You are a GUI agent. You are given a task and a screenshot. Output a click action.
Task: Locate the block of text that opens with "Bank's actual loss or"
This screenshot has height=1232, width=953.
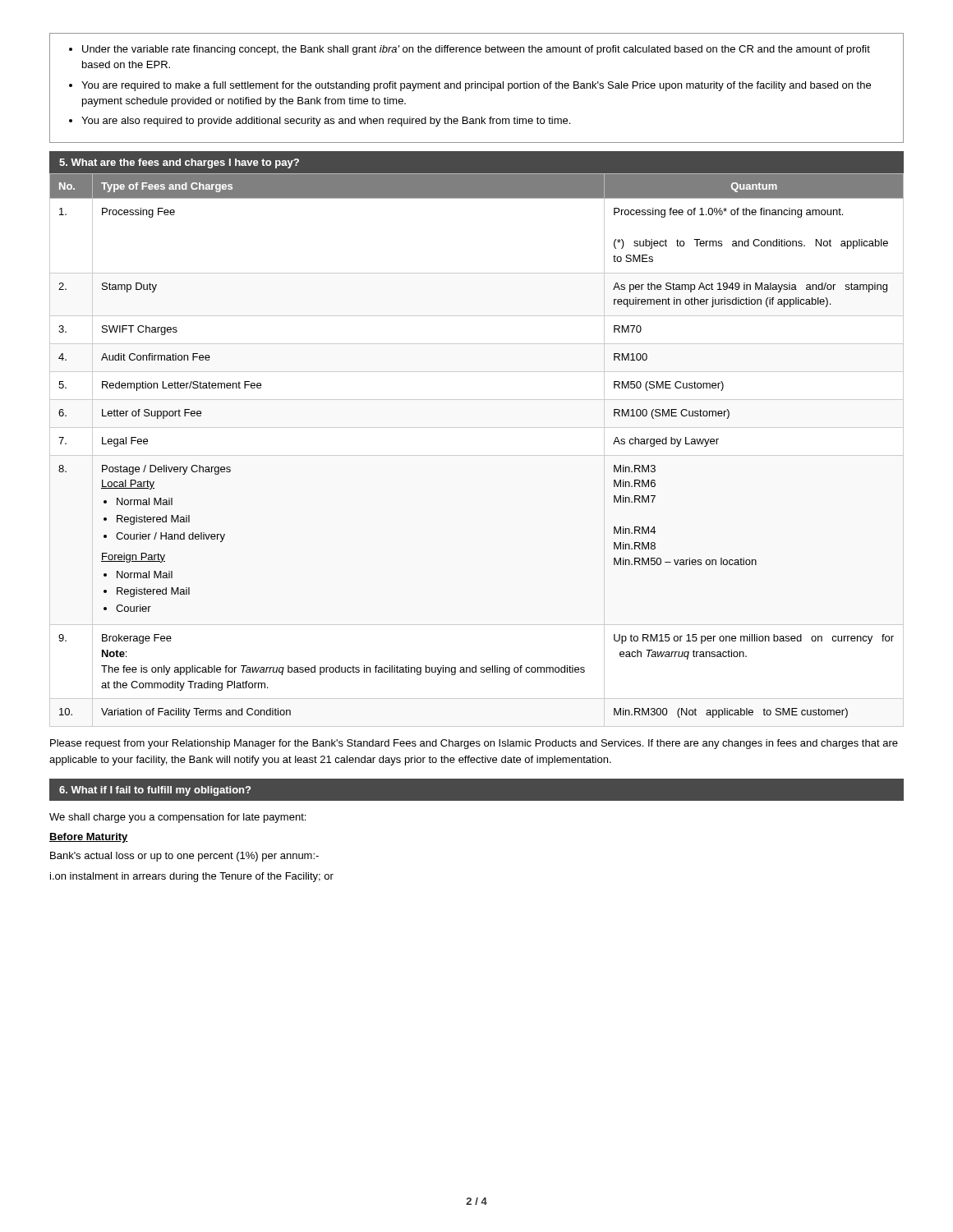184,855
